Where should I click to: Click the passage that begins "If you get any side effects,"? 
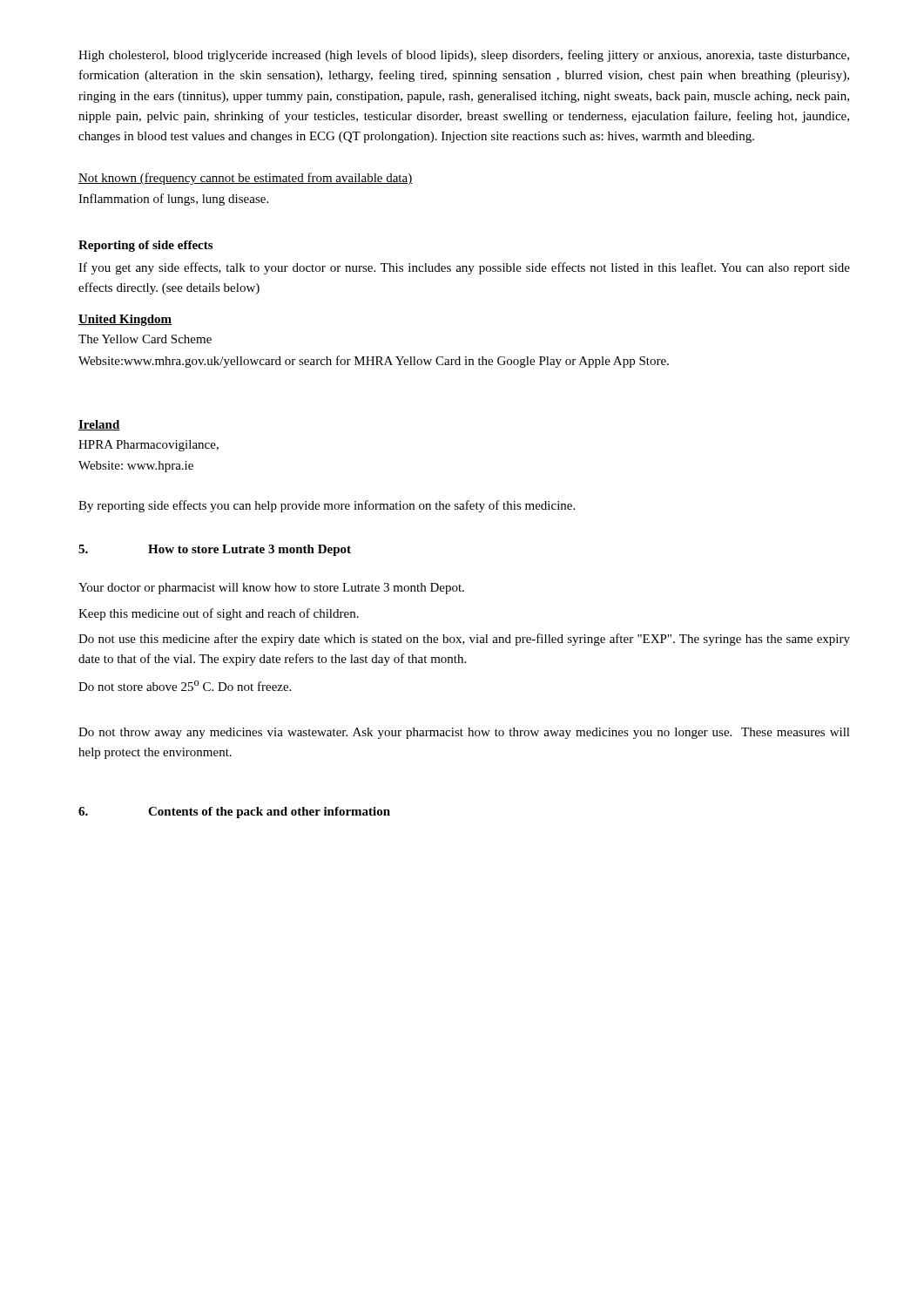tap(464, 277)
